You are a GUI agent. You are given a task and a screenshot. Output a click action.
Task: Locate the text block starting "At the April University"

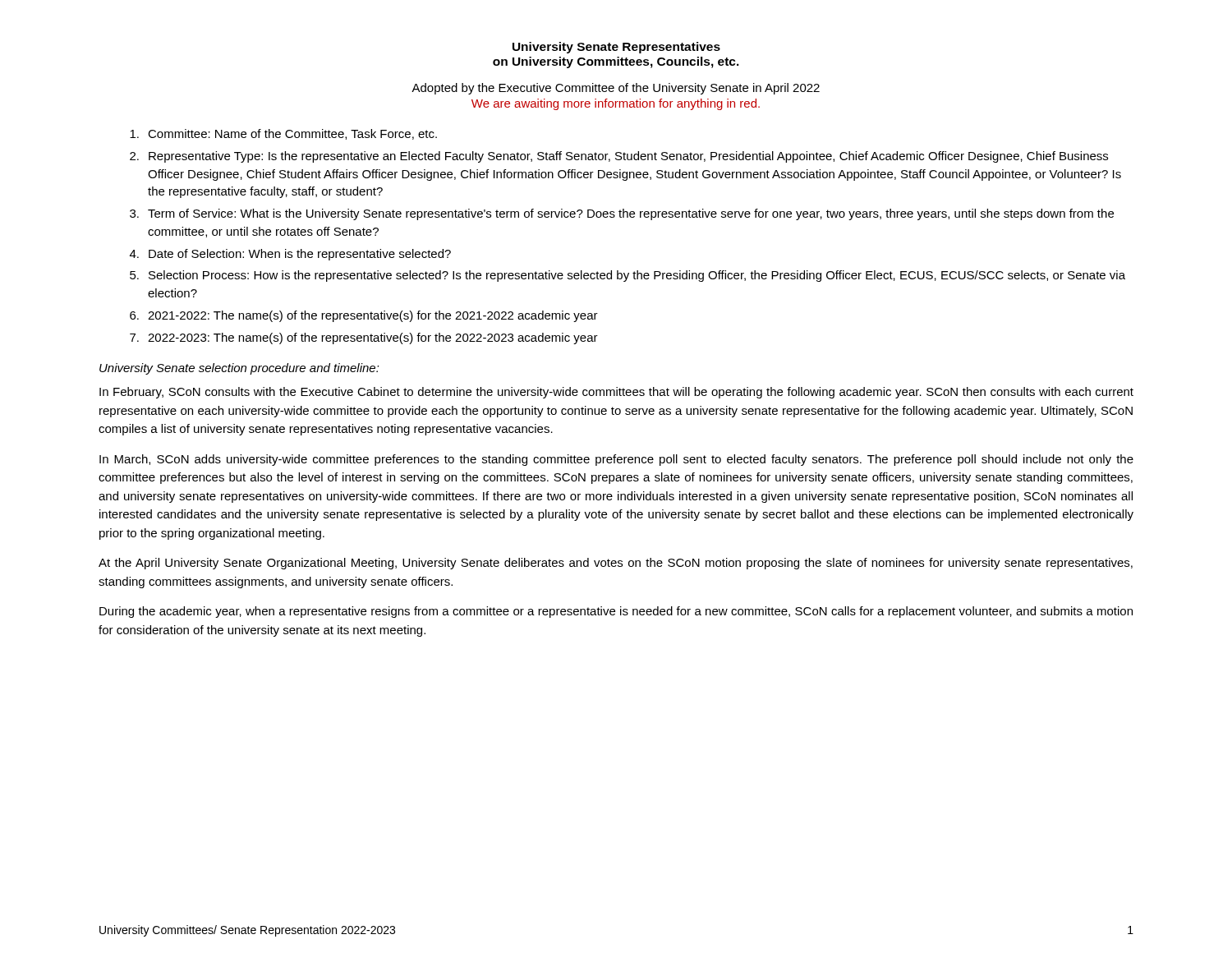(x=616, y=572)
